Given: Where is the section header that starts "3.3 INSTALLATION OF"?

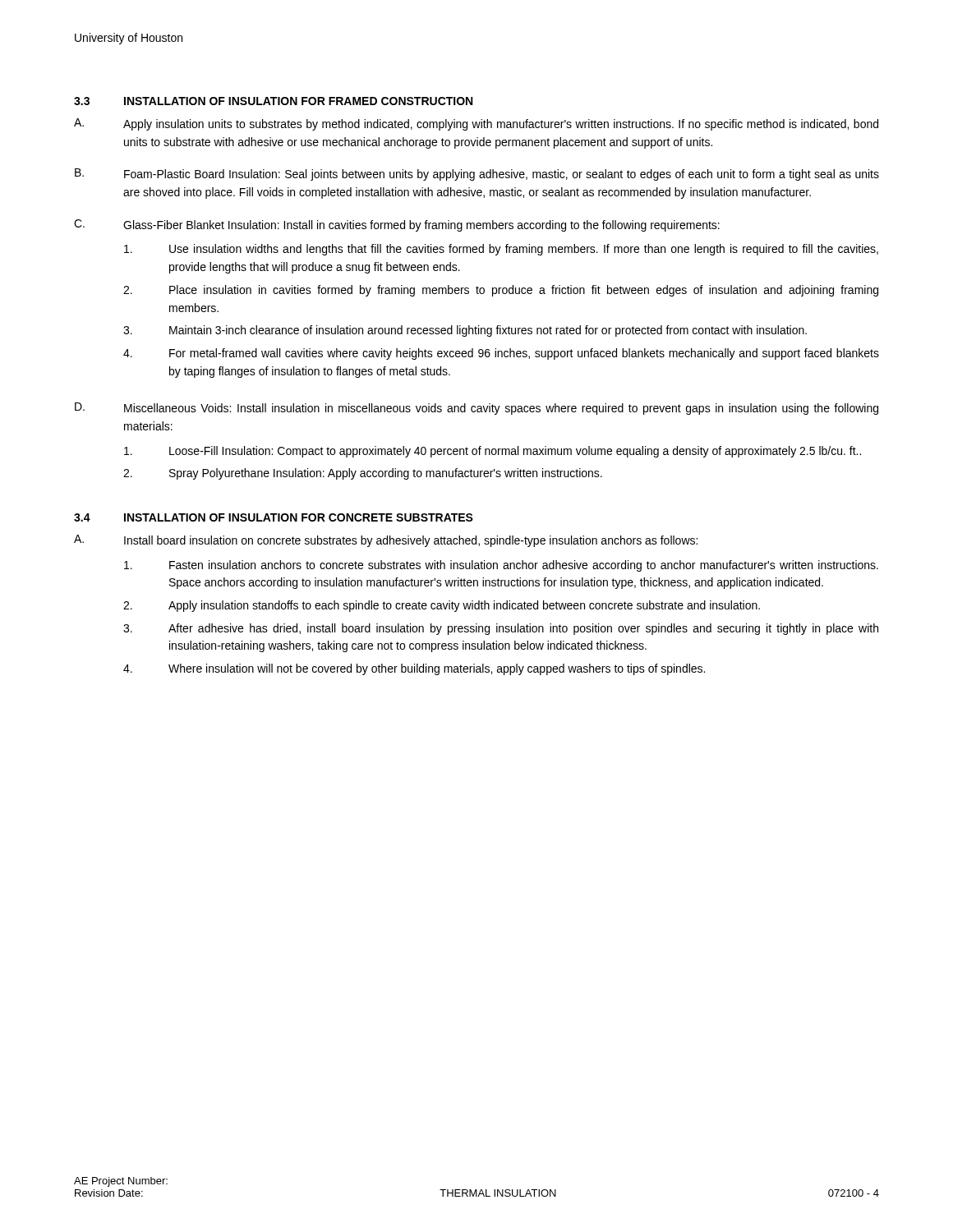Looking at the screenshot, I should tap(274, 101).
